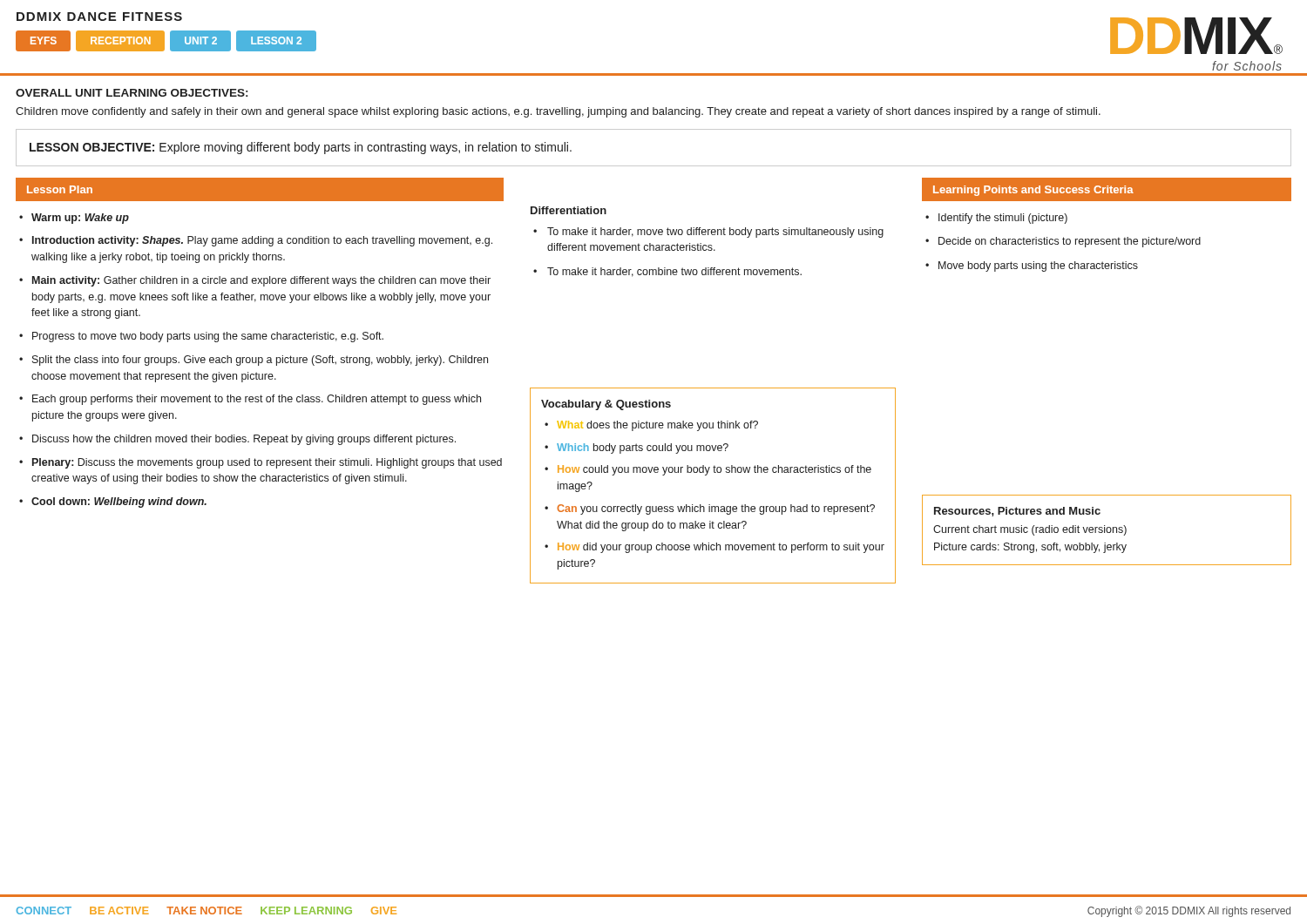Click on the element starting "Children move confidently"
The image size is (1307, 924).
pos(558,111)
